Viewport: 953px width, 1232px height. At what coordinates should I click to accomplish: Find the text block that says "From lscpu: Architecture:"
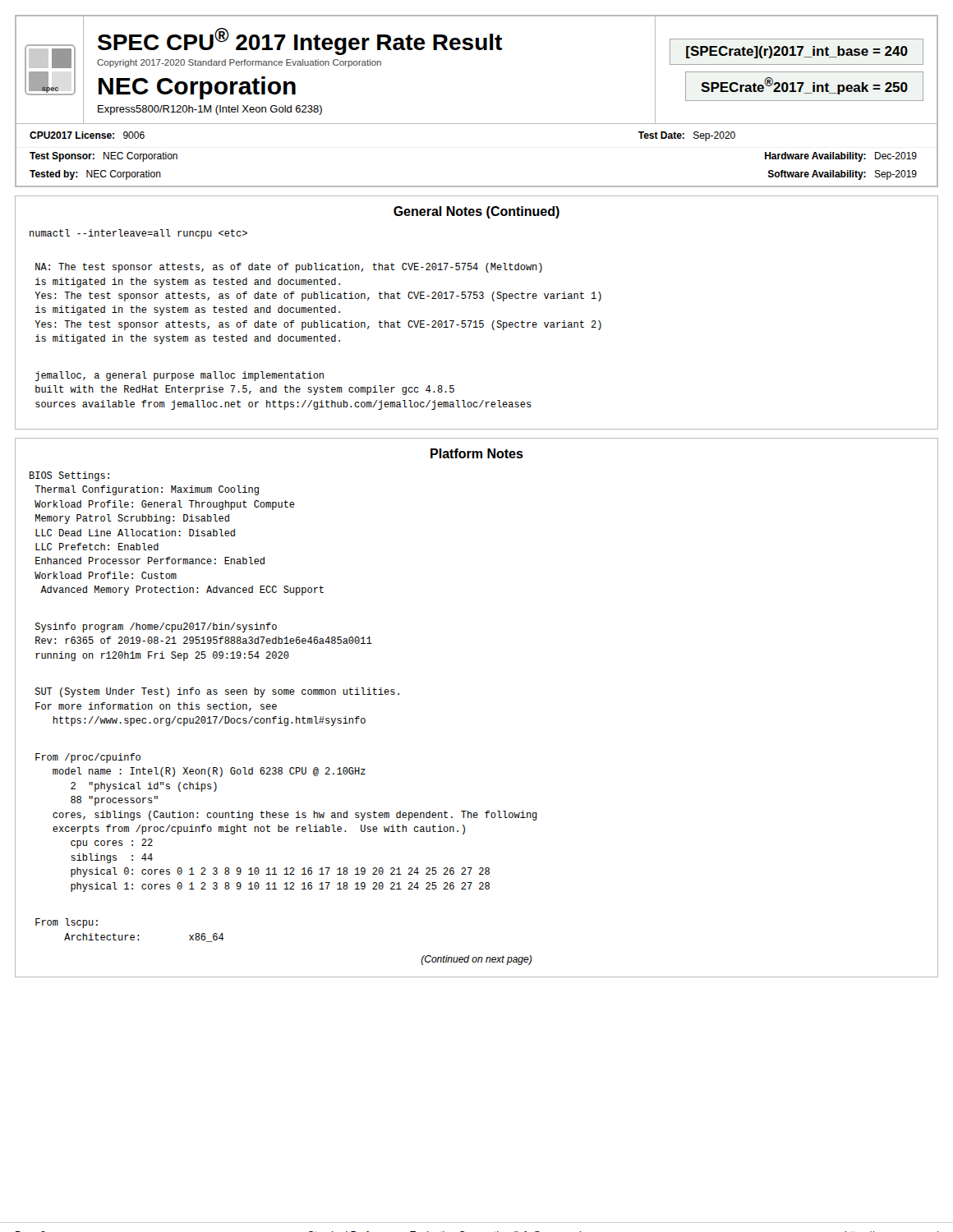click(126, 931)
